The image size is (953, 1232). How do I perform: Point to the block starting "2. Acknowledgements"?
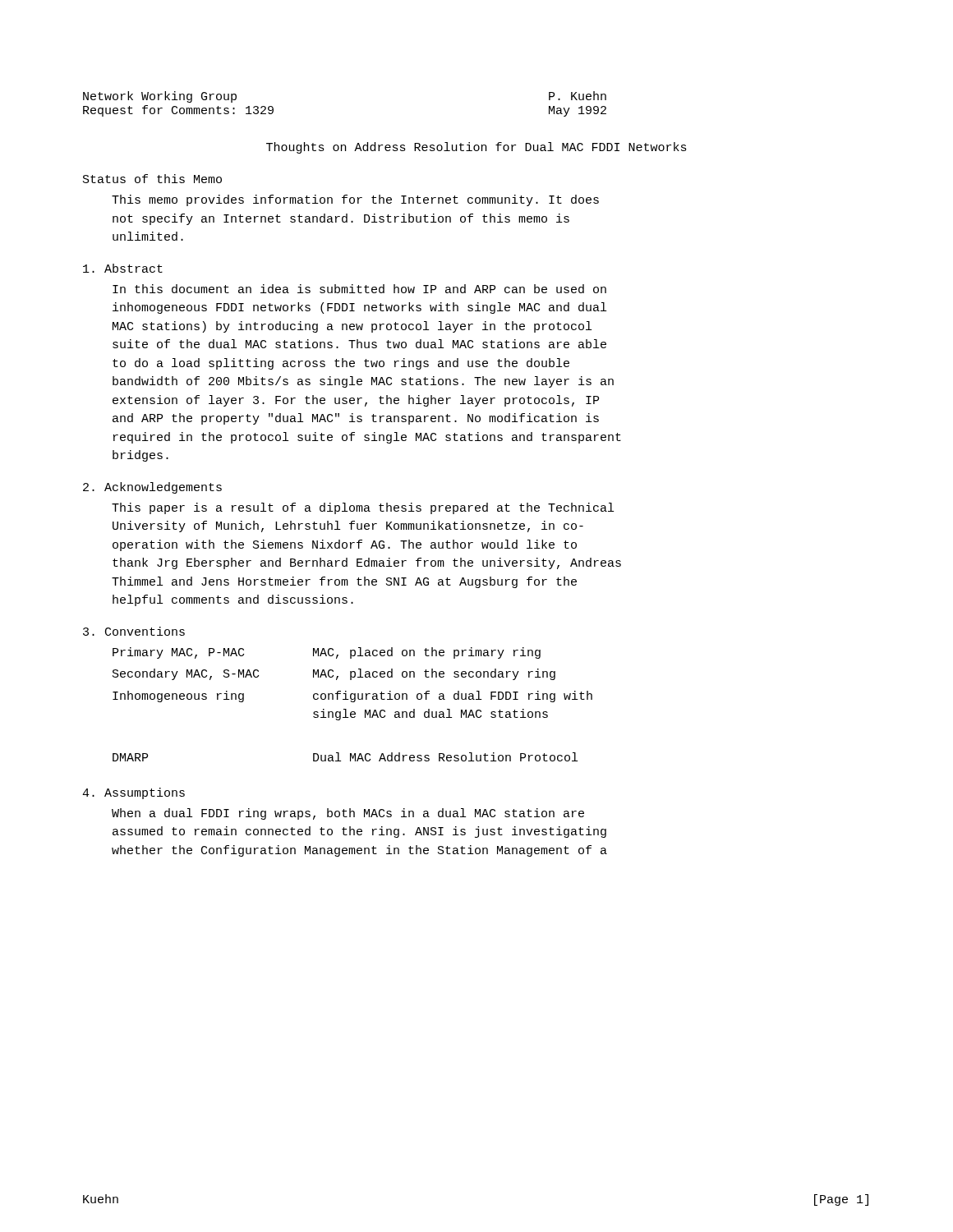pos(152,488)
